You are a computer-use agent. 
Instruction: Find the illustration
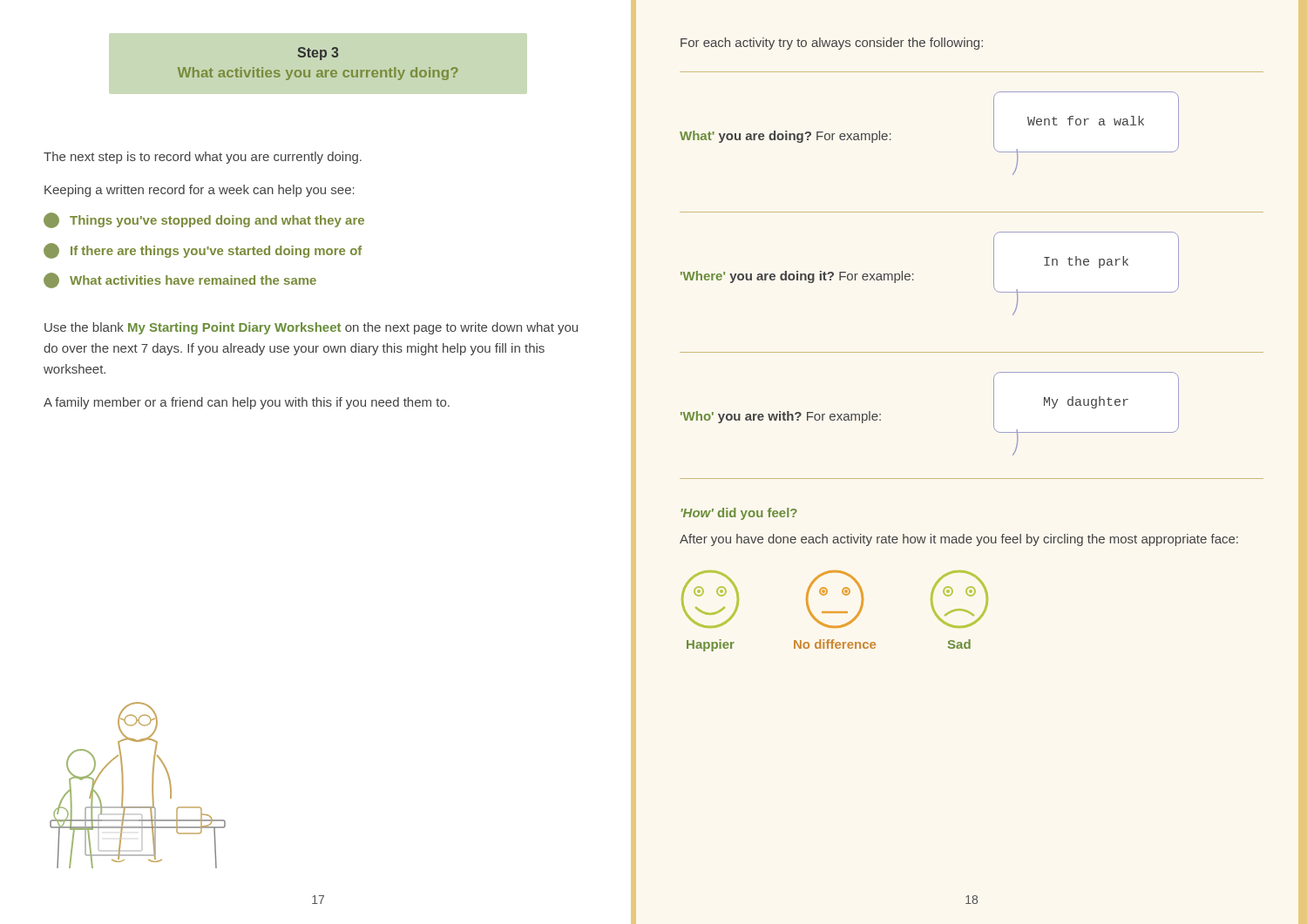click(x=129, y=783)
